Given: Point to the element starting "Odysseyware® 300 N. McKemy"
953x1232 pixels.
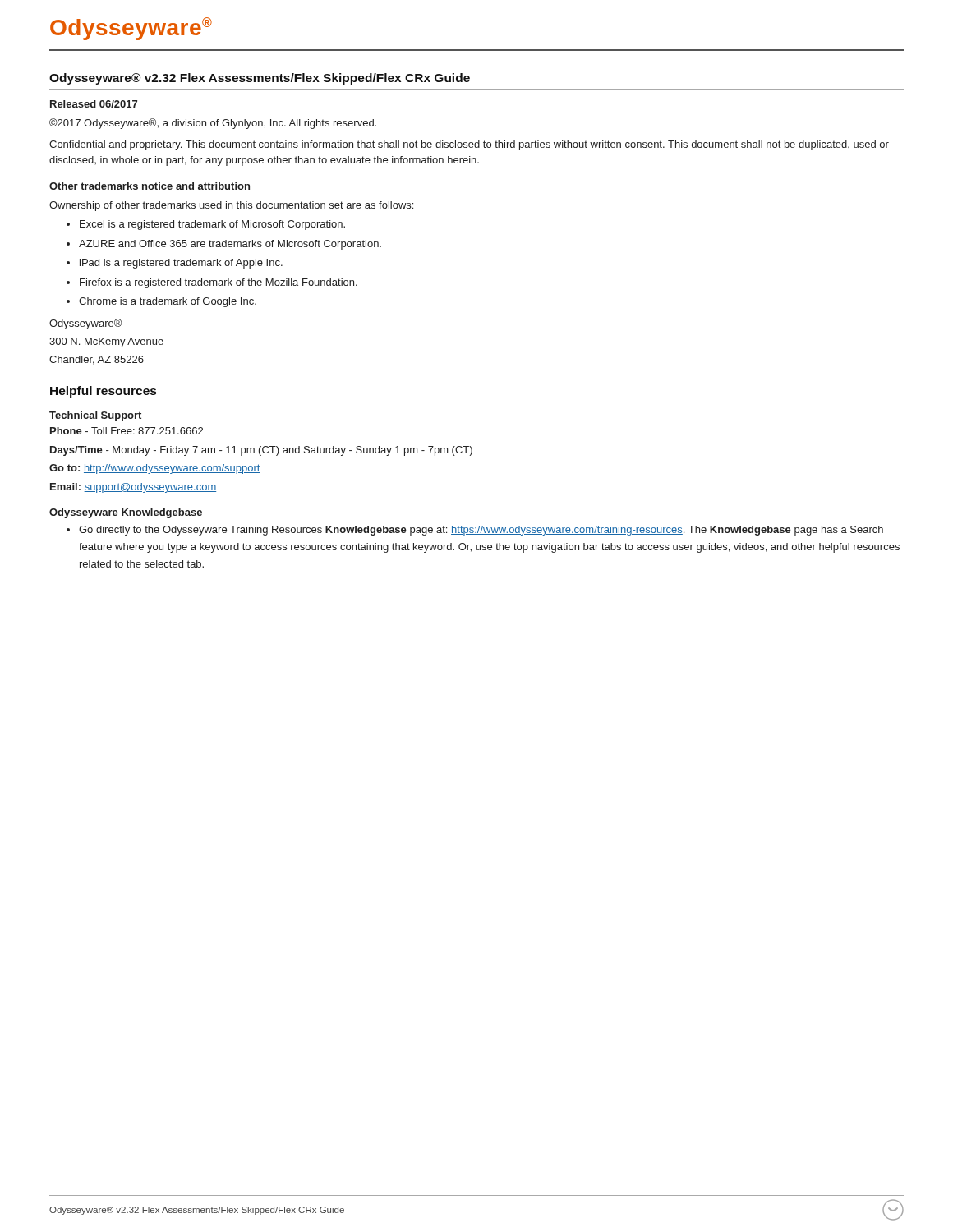Looking at the screenshot, I should (85, 324).
